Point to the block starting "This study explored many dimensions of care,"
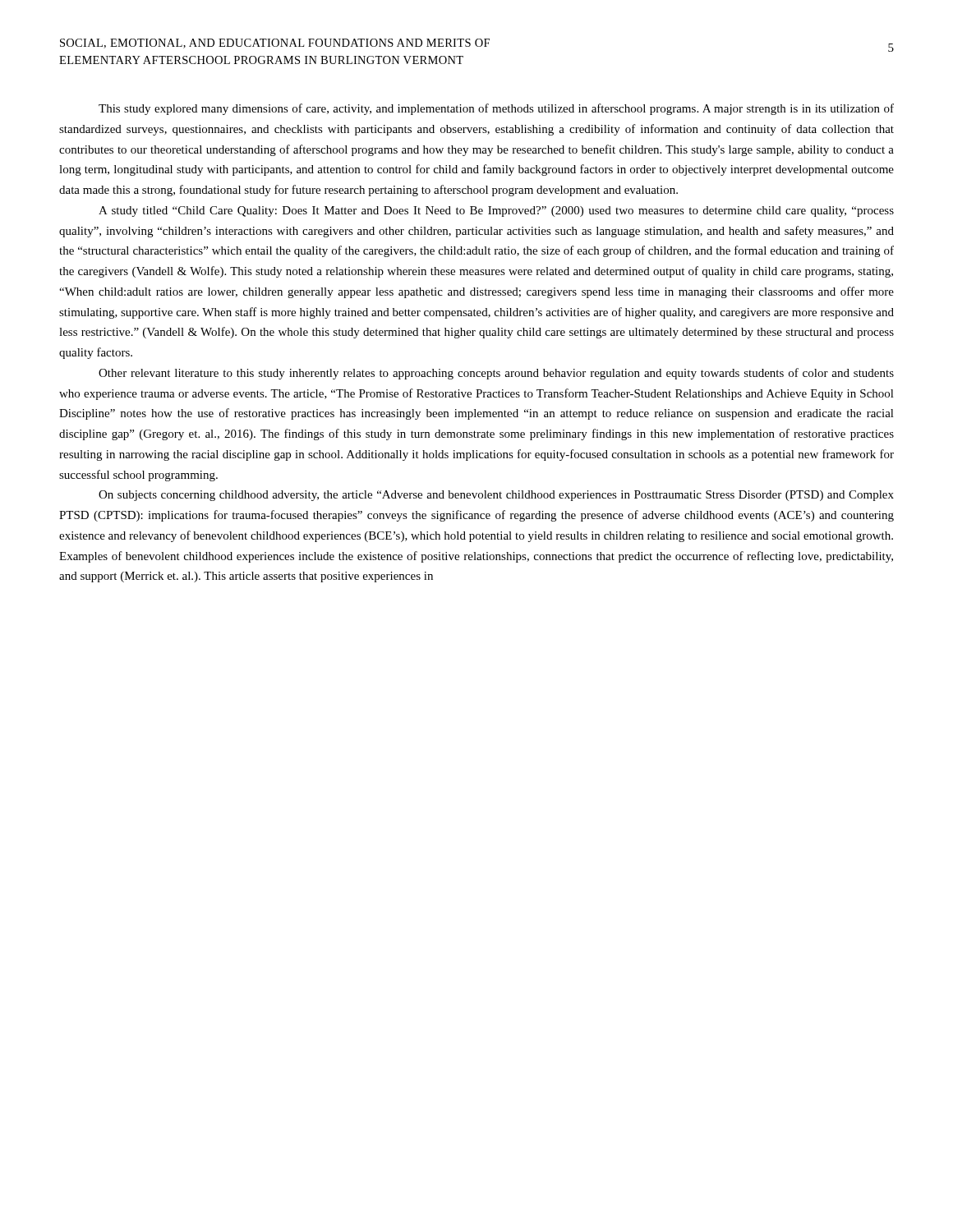Image resolution: width=953 pixels, height=1232 pixels. (x=476, y=149)
